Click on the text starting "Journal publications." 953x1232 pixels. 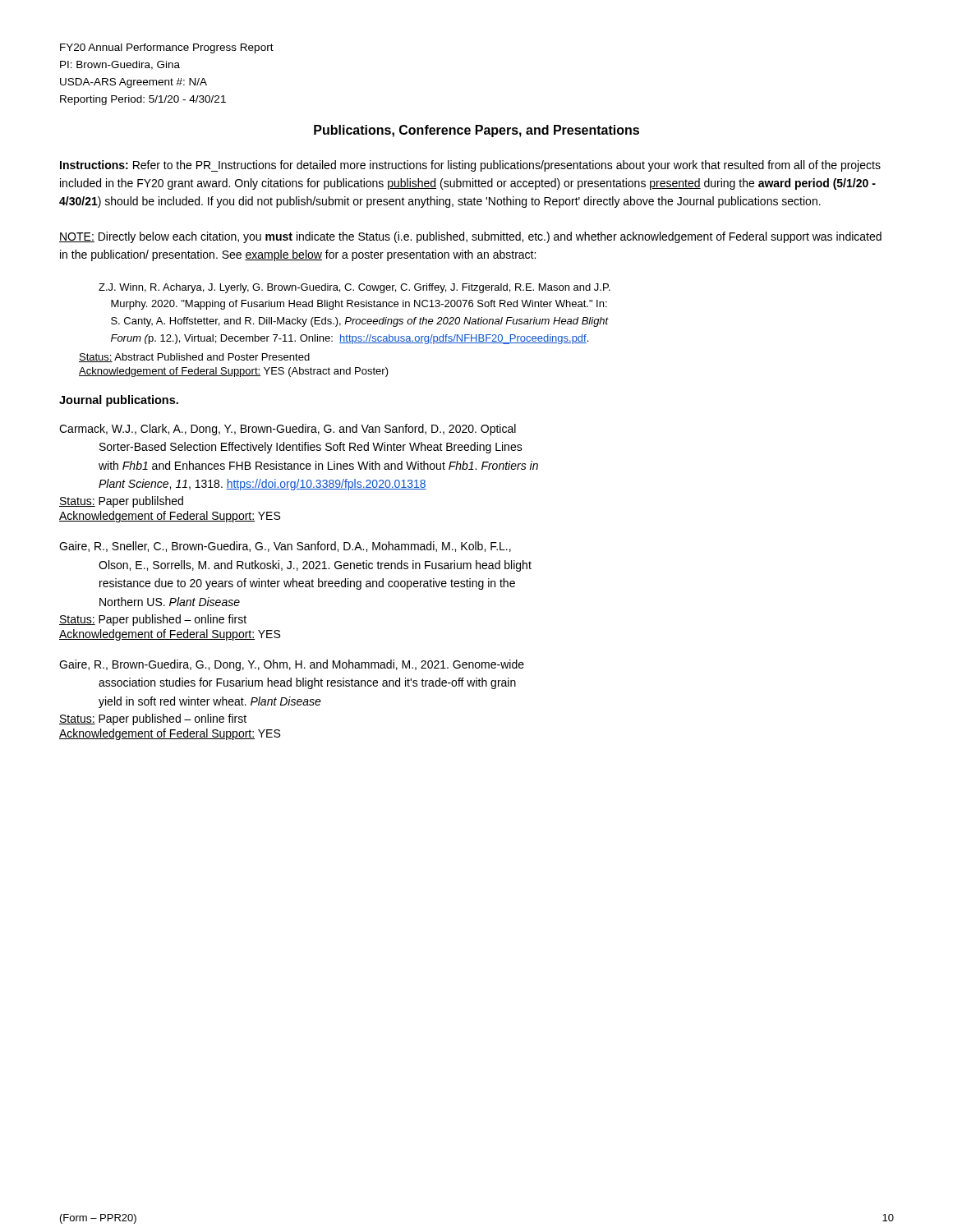click(x=119, y=400)
